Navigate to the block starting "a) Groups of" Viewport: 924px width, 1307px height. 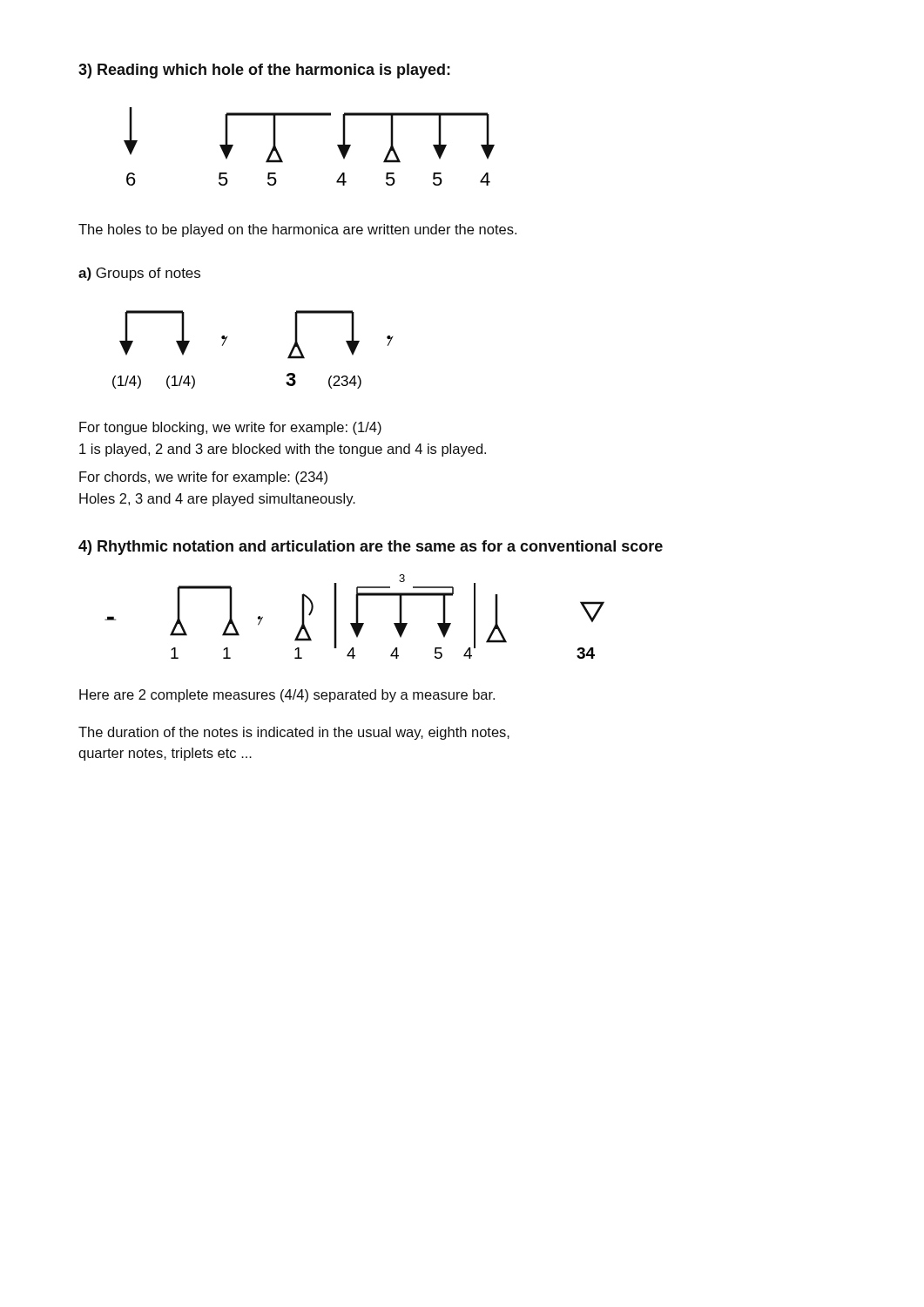pos(140,273)
